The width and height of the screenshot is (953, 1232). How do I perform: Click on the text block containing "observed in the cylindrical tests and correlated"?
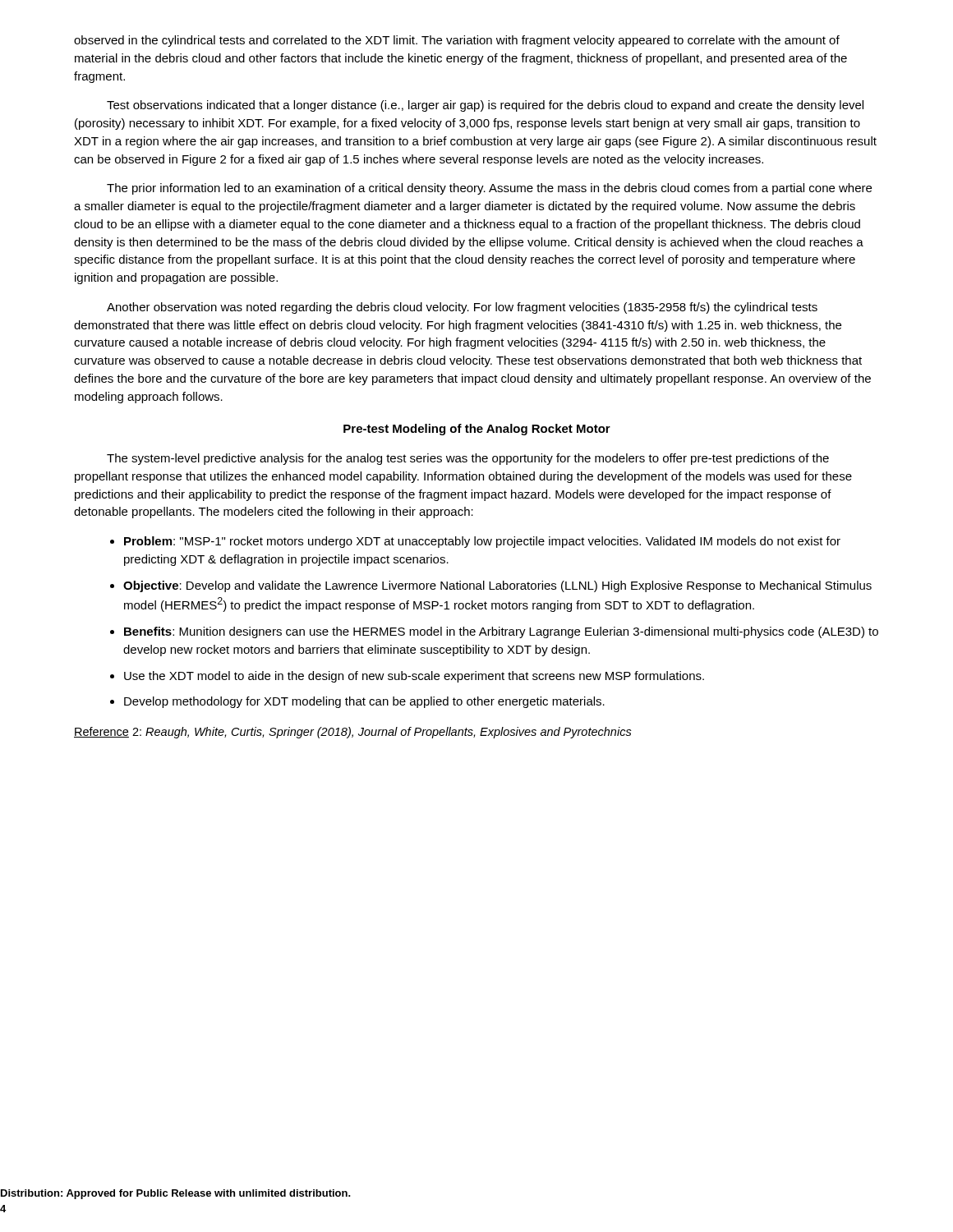pyautogui.click(x=476, y=58)
